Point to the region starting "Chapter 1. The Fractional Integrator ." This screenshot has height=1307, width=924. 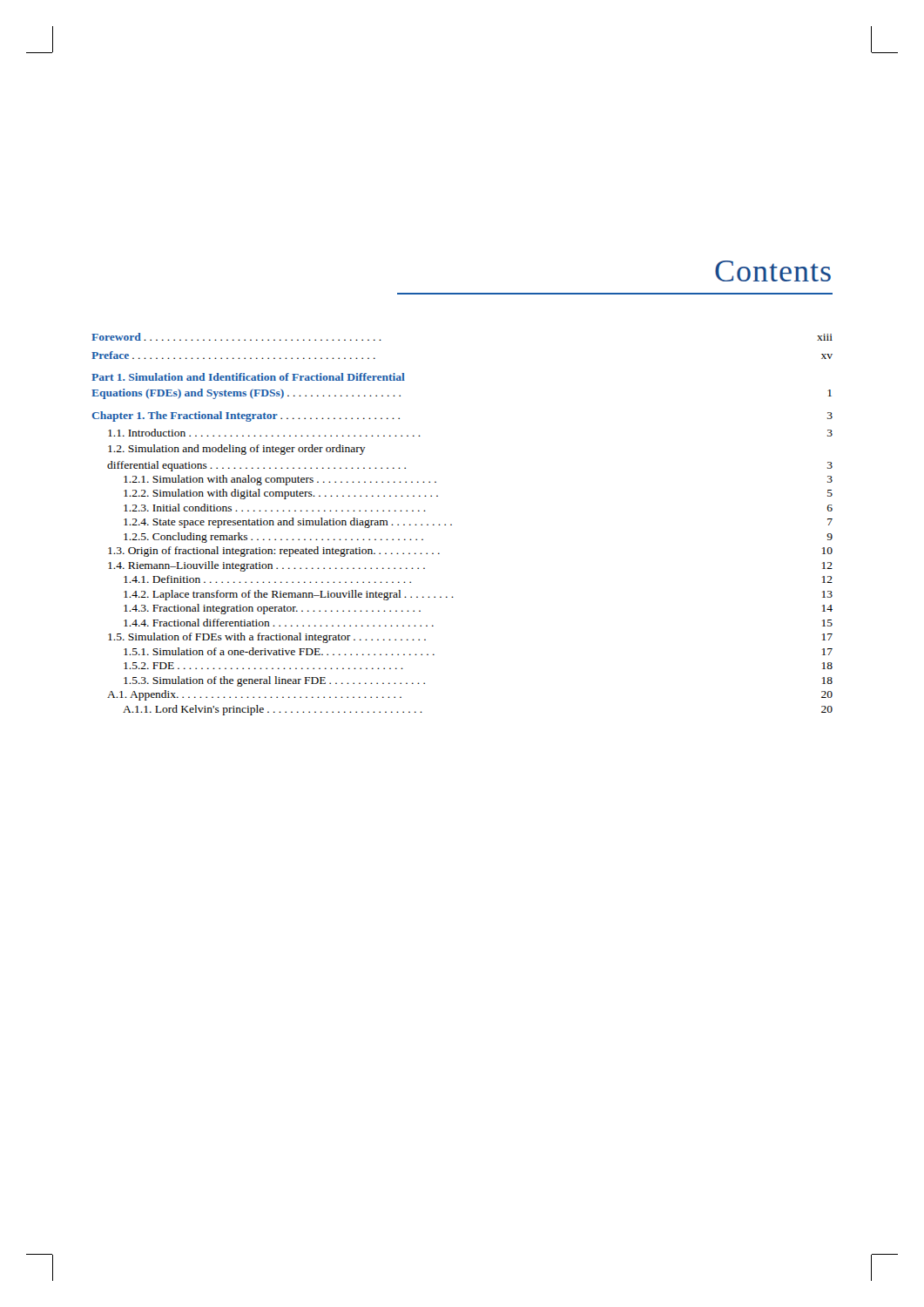tap(183, 417)
